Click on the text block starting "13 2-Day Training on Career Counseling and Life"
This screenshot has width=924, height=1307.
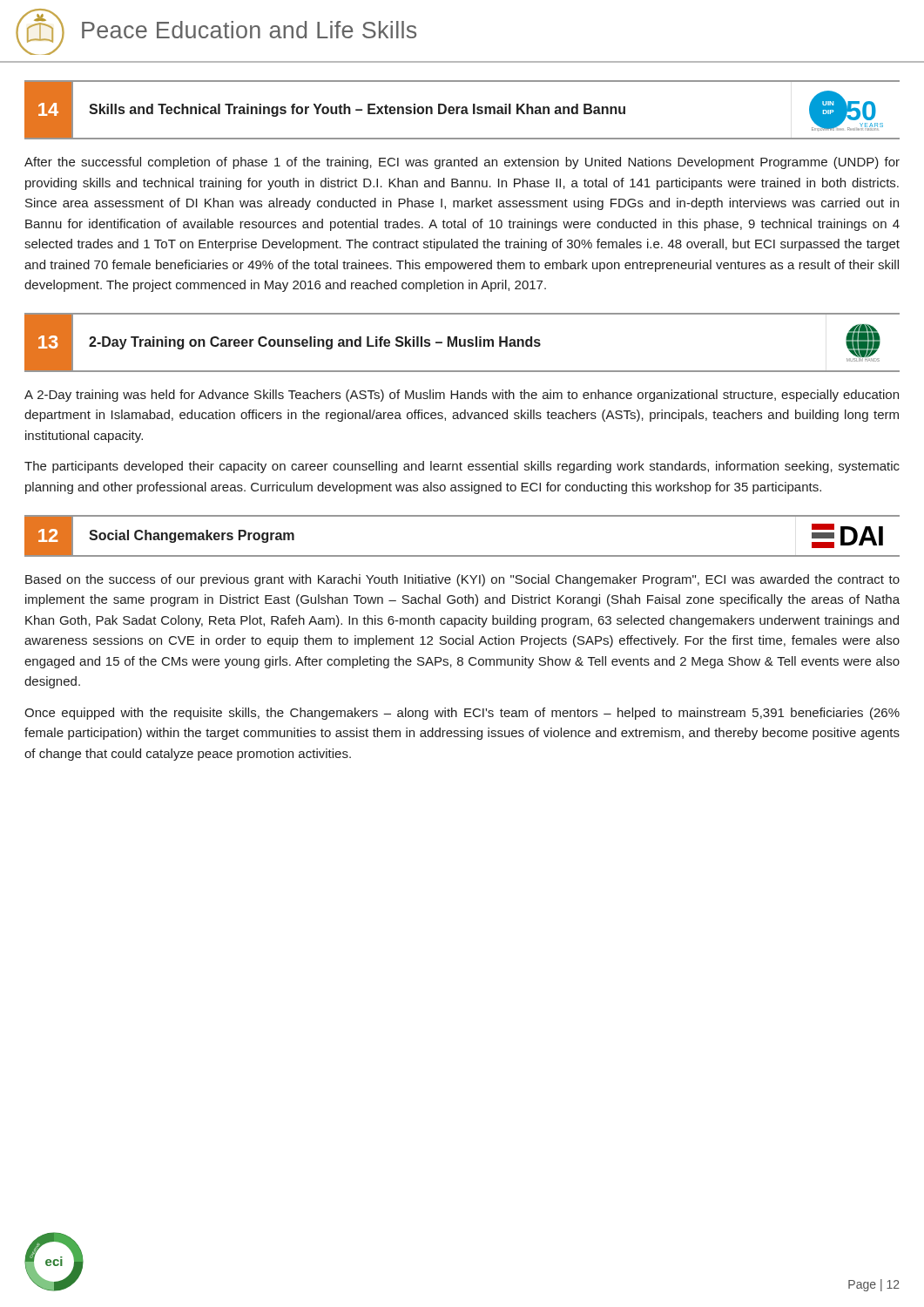pyautogui.click(x=462, y=342)
